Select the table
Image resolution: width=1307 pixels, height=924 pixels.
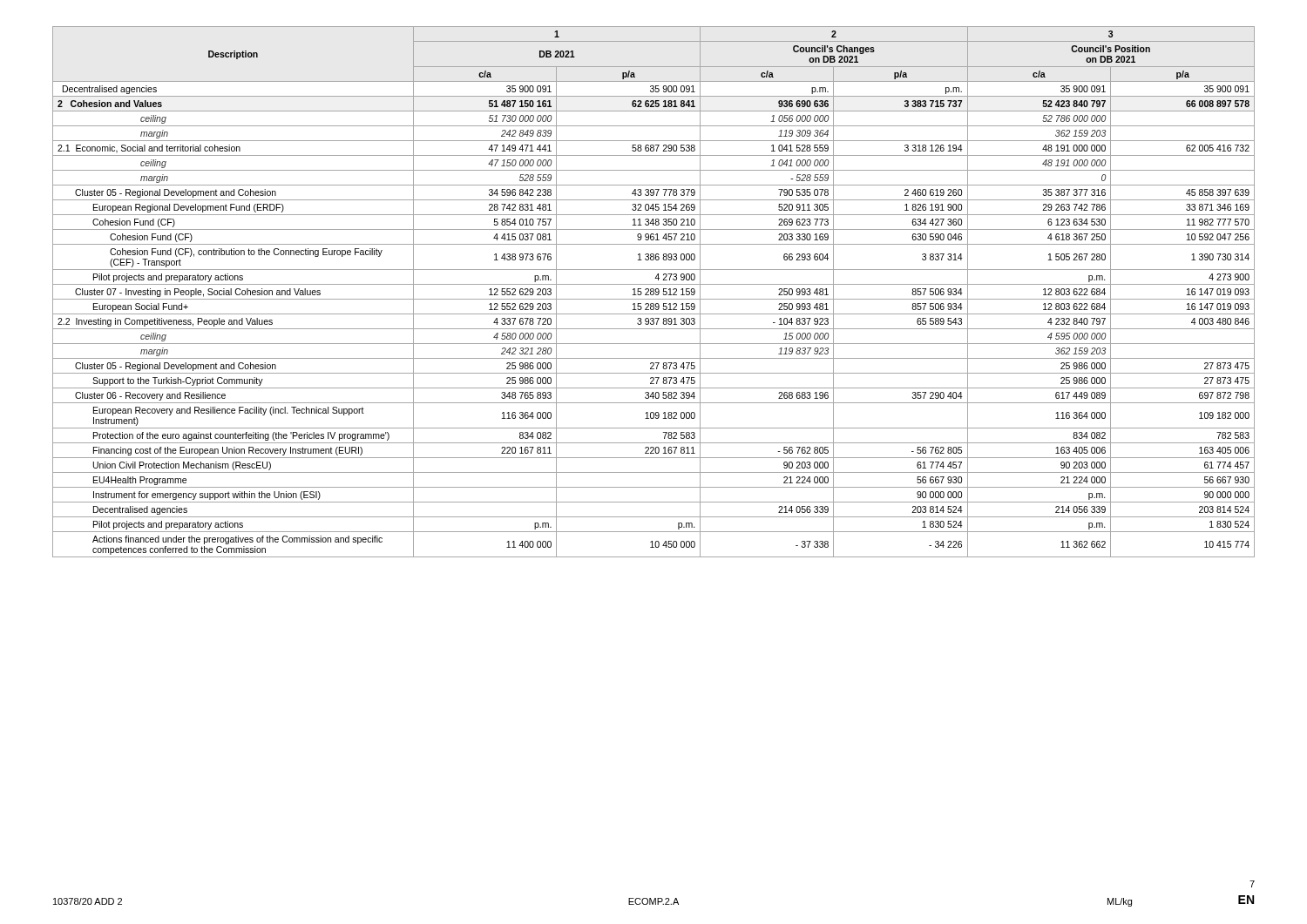tap(654, 292)
